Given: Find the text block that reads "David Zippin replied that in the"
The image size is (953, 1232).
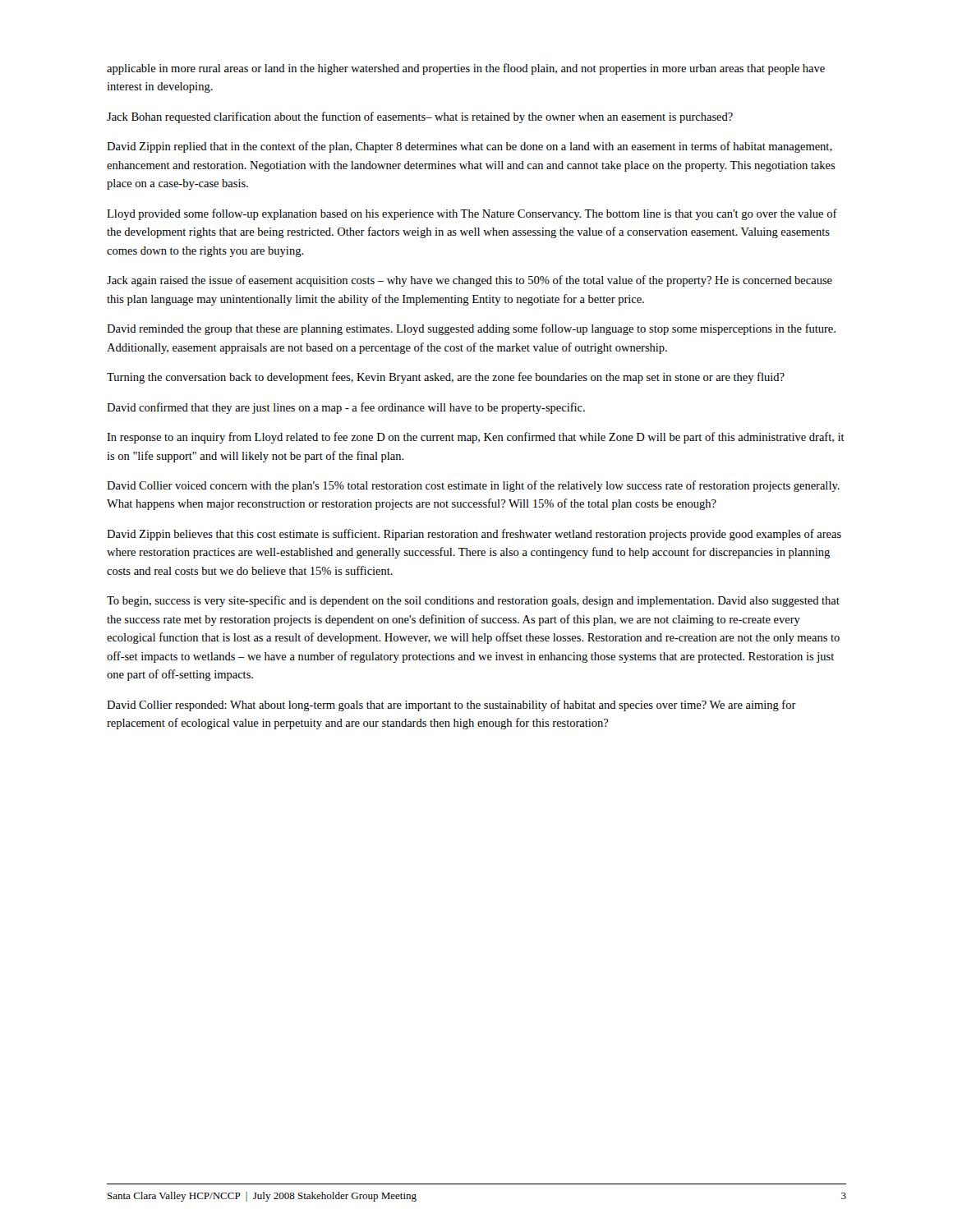Looking at the screenshot, I should point(471,165).
